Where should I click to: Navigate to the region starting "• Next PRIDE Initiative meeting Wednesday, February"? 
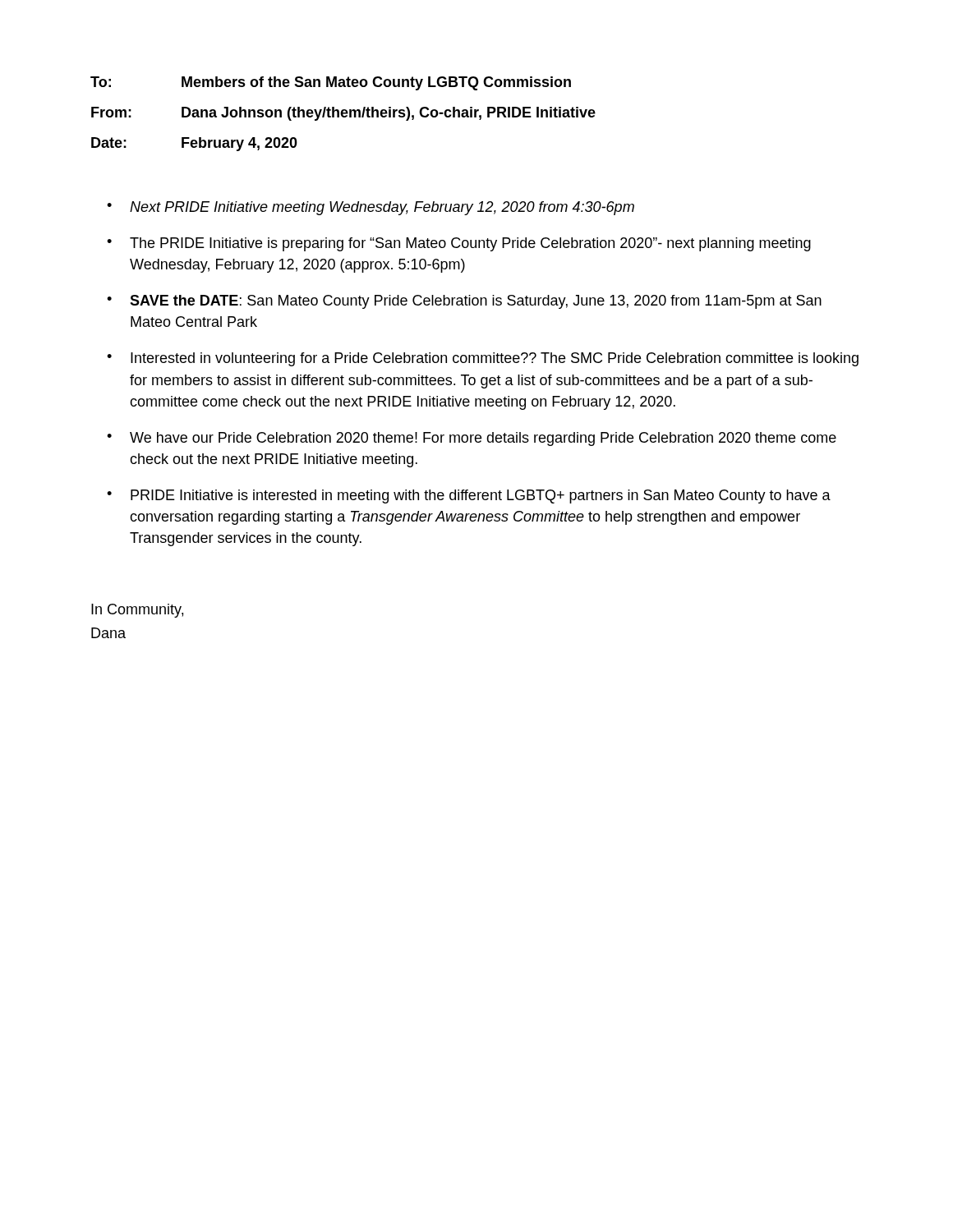[485, 207]
